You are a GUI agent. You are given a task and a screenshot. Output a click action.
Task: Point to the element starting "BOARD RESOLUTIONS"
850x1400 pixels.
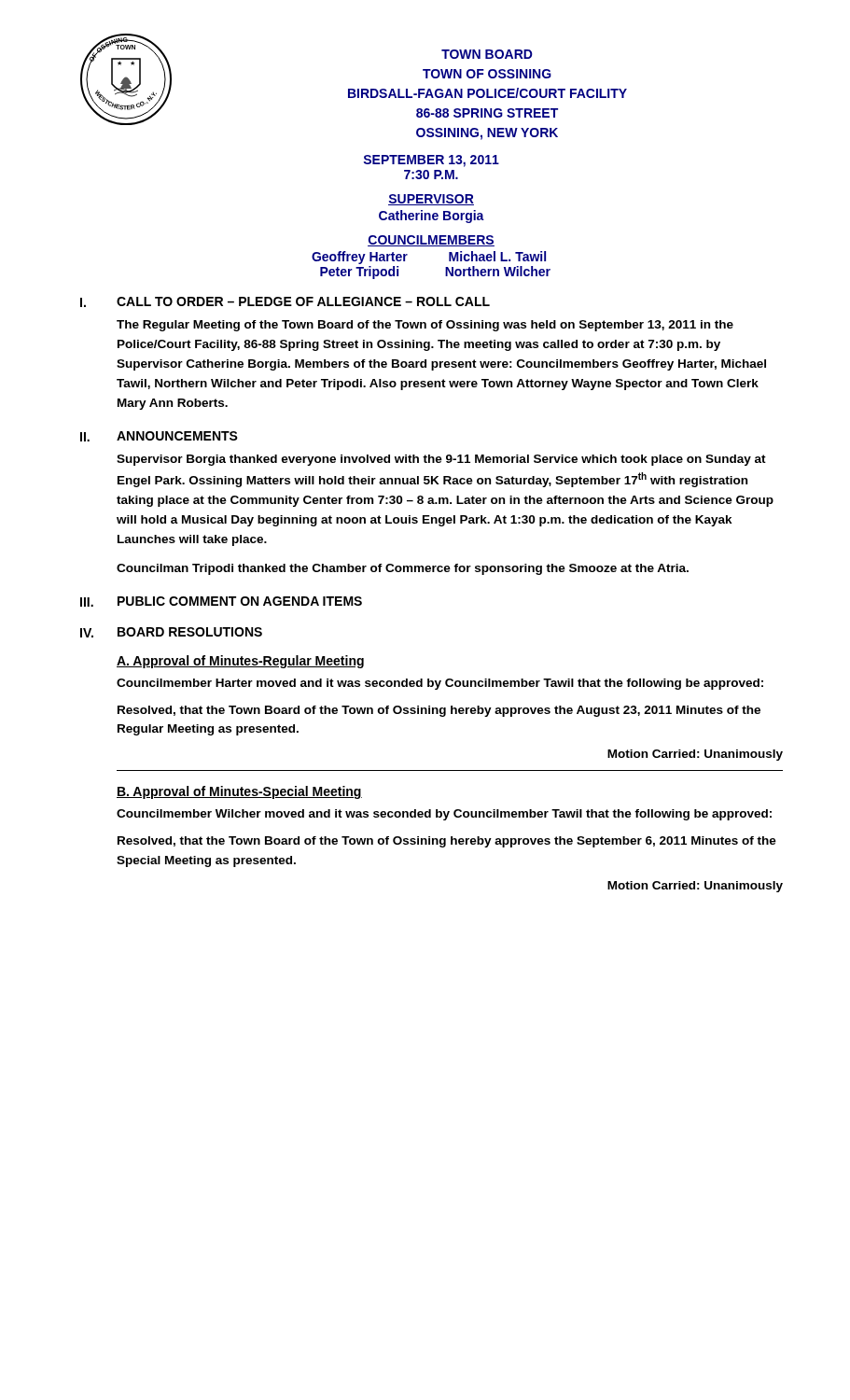[x=190, y=632]
